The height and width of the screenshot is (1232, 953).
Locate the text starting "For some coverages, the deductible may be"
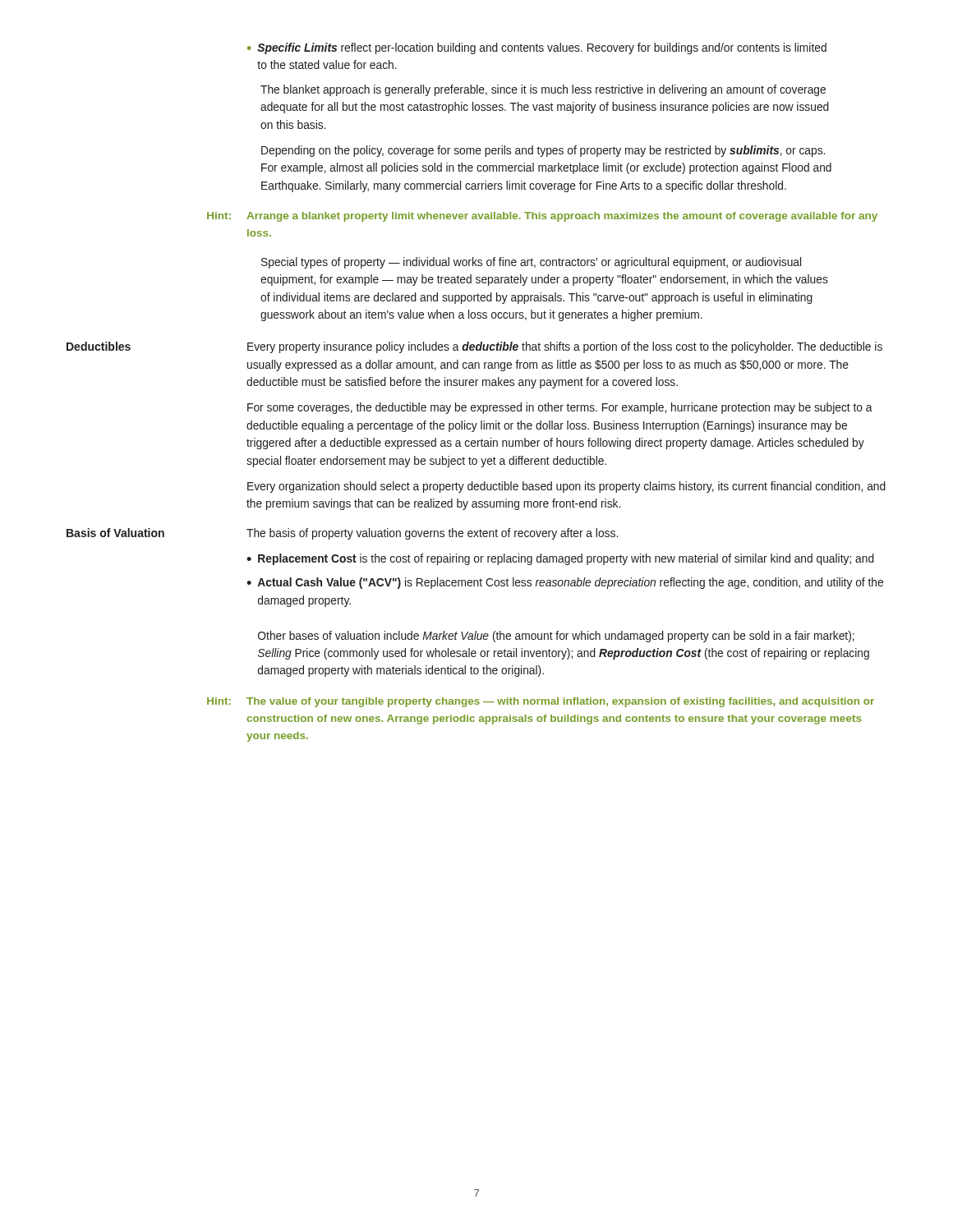(567, 435)
